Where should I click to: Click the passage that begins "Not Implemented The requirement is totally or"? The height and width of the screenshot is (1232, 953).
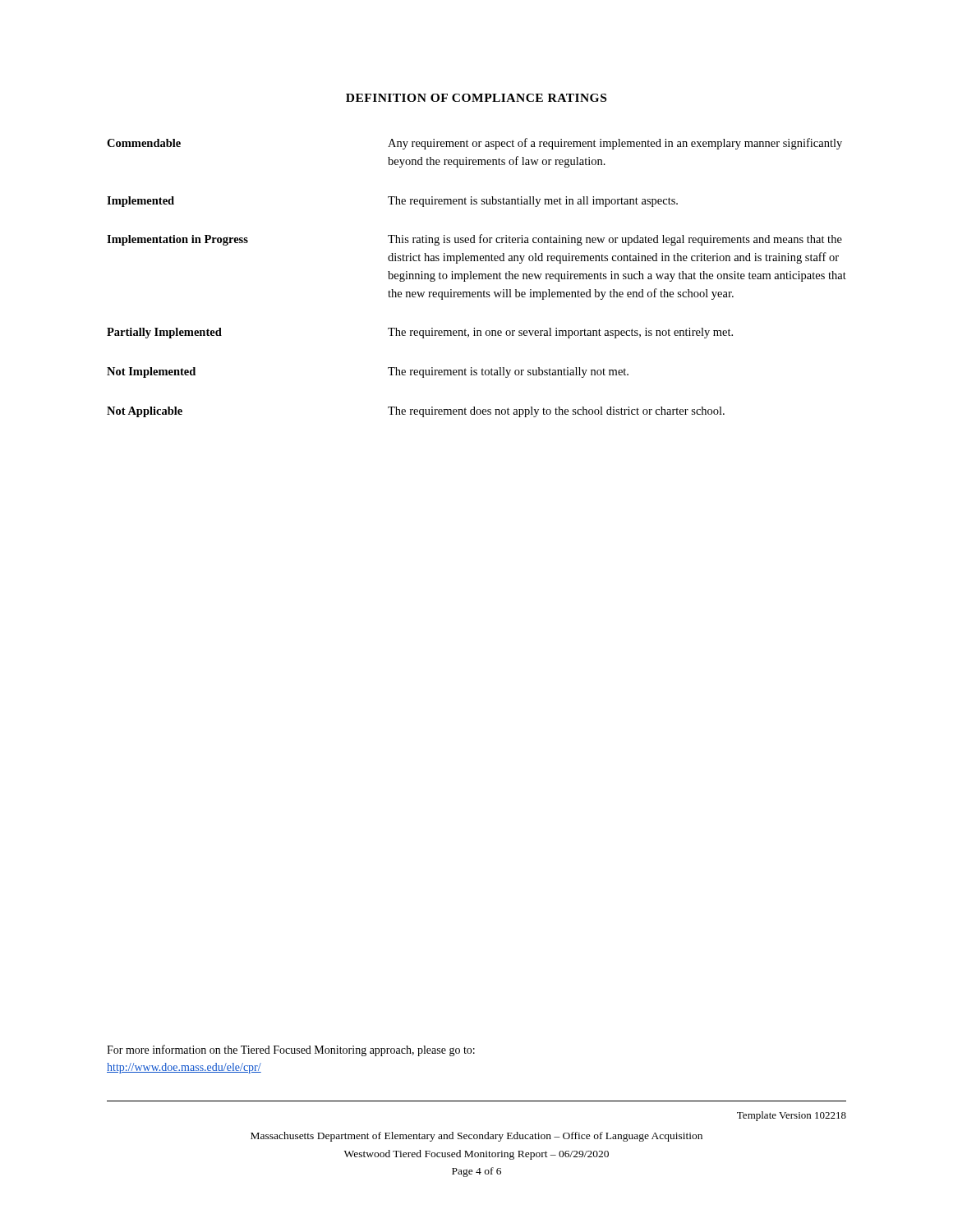[x=476, y=383]
